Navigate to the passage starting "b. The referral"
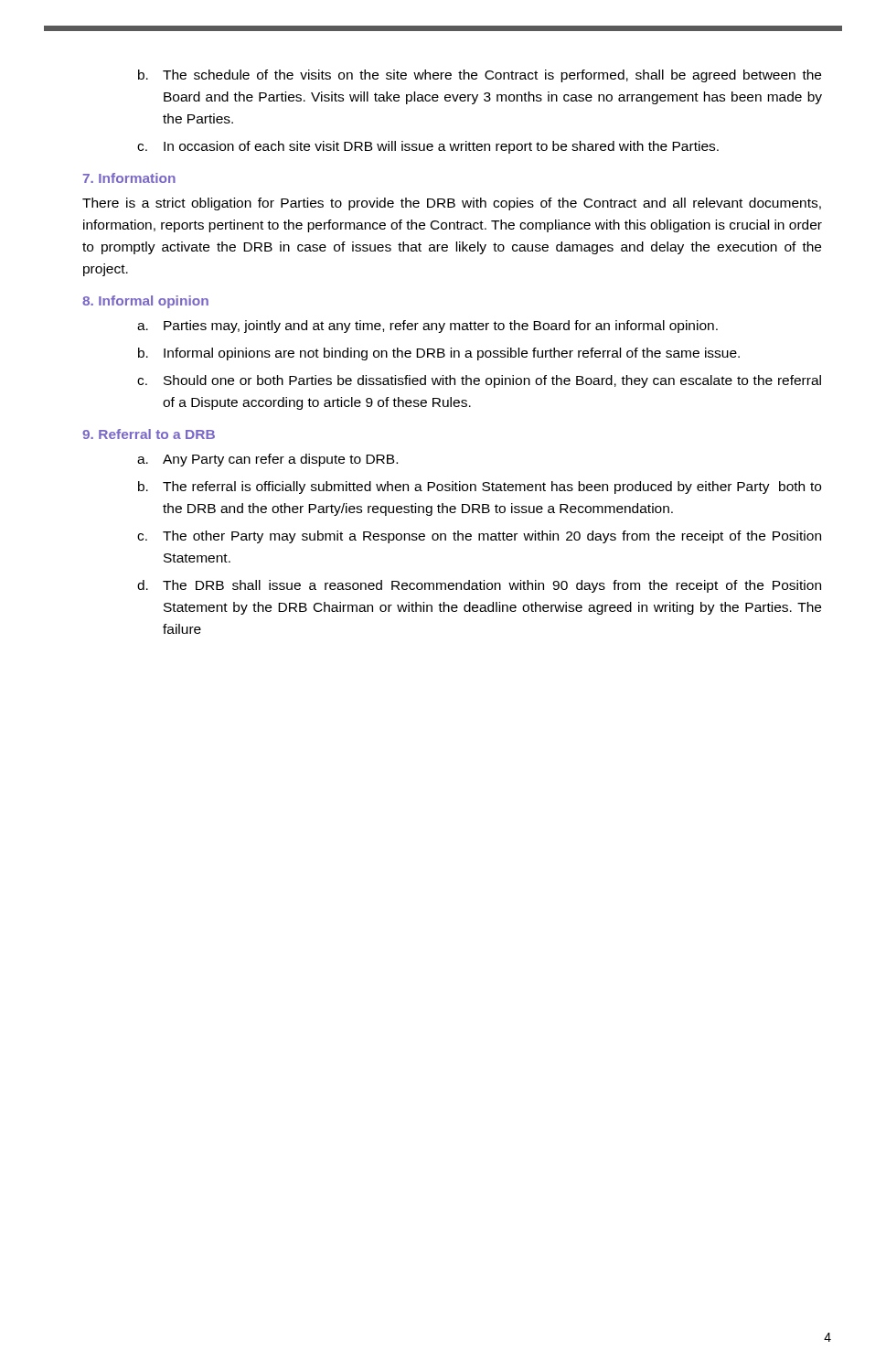 pyautogui.click(x=480, y=498)
